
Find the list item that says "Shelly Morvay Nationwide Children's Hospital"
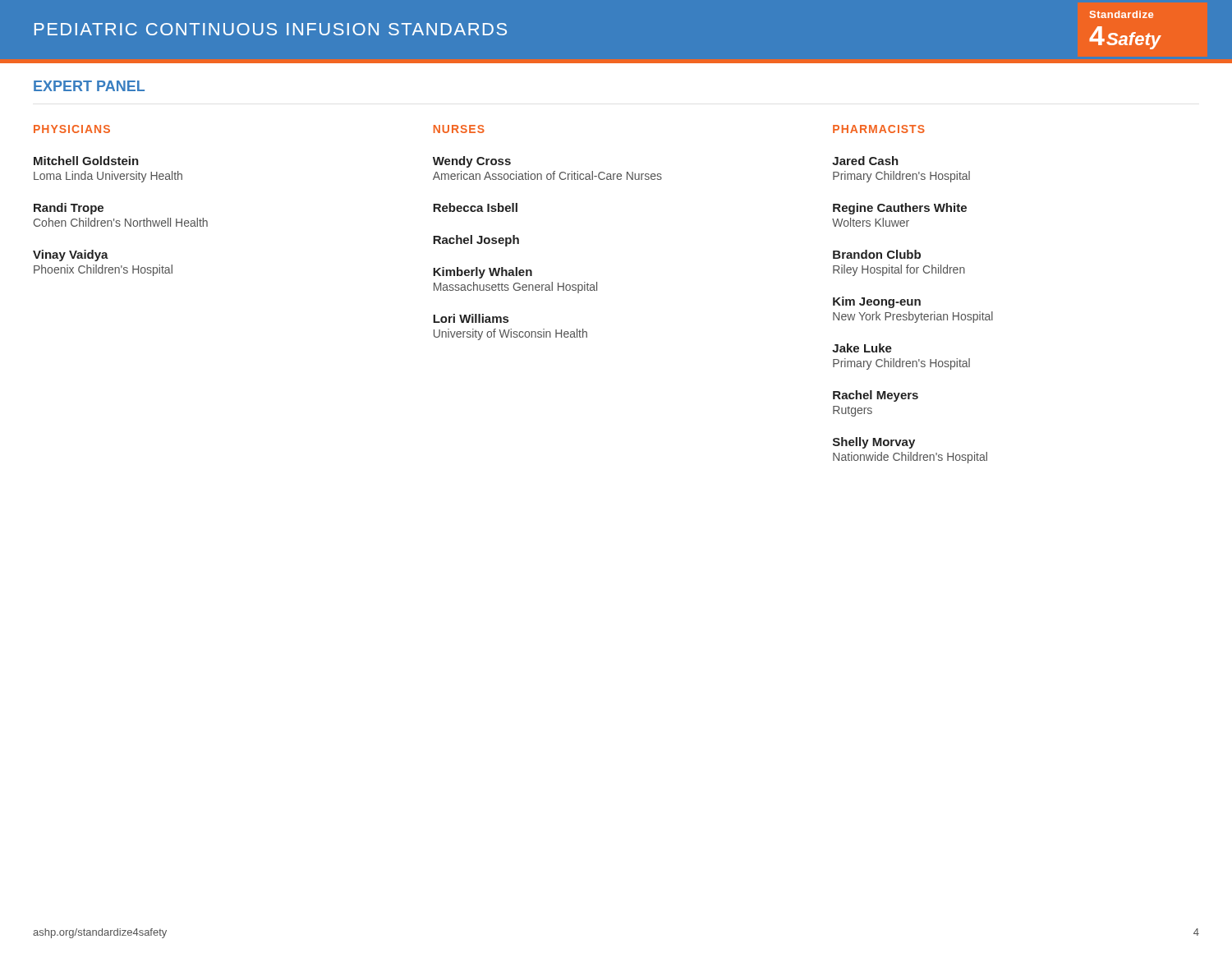coord(874,443)
